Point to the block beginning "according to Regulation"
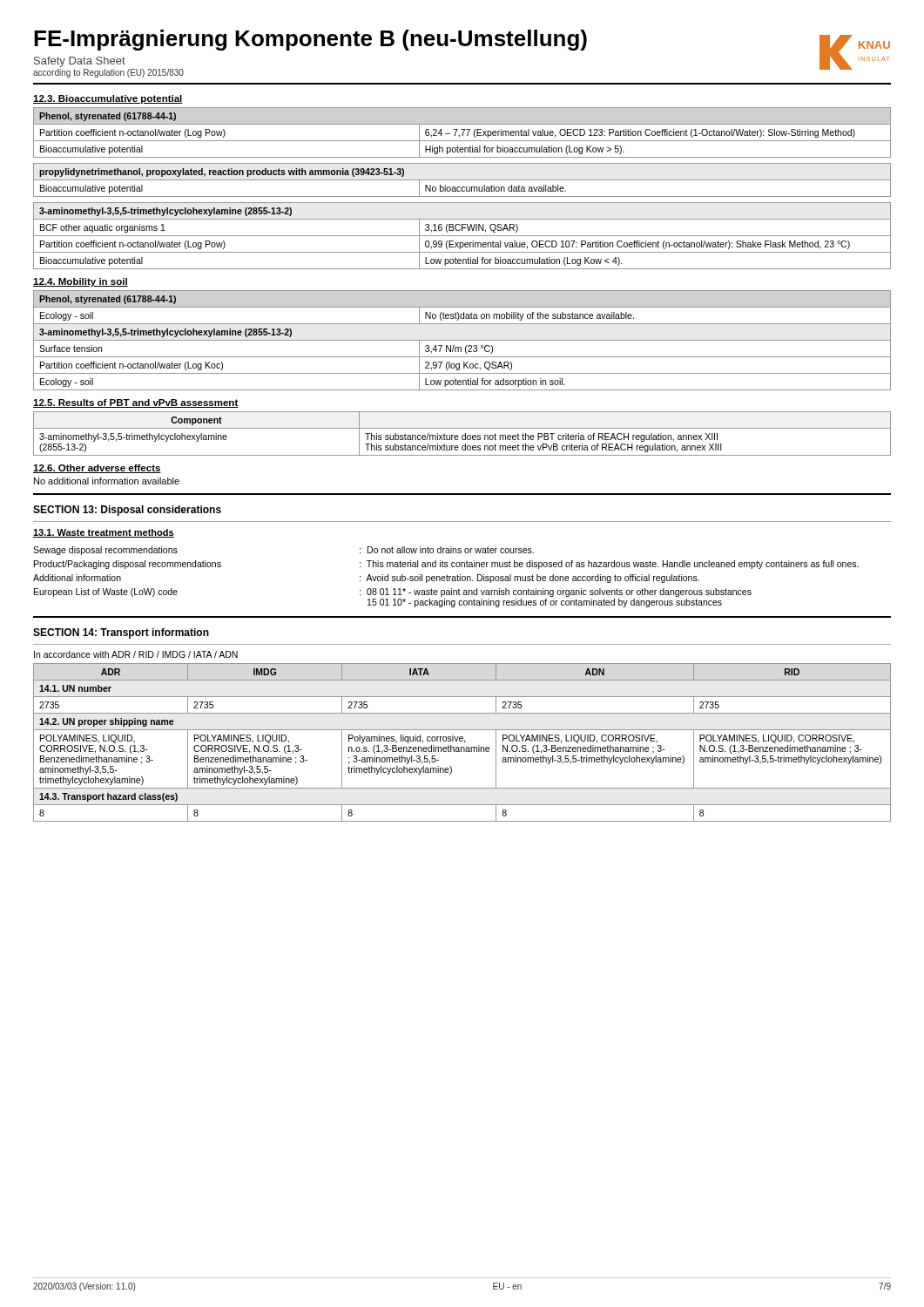The width and height of the screenshot is (924, 1307). pyautogui.click(x=108, y=73)
